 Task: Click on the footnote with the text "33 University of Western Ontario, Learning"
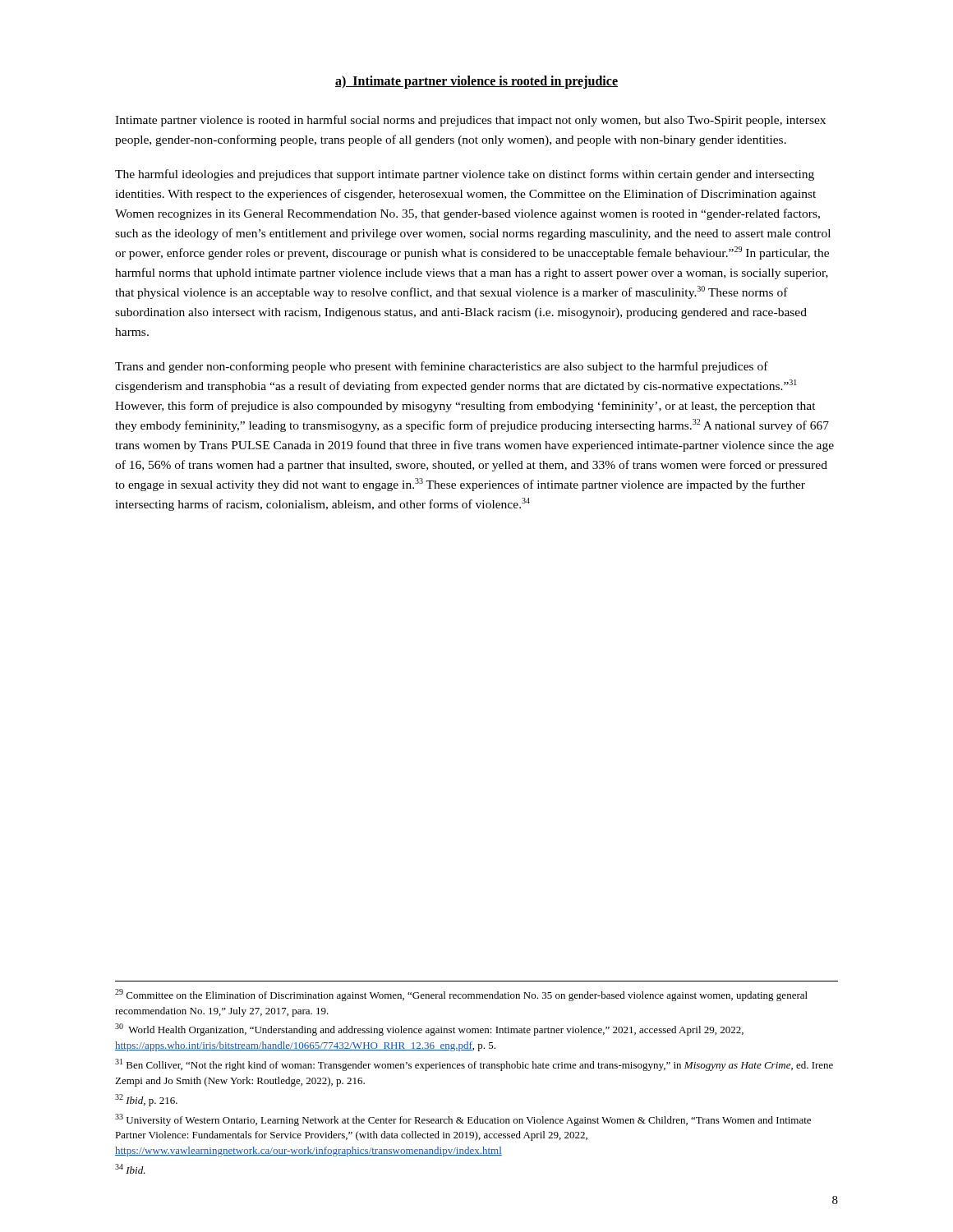[463, 1135]
